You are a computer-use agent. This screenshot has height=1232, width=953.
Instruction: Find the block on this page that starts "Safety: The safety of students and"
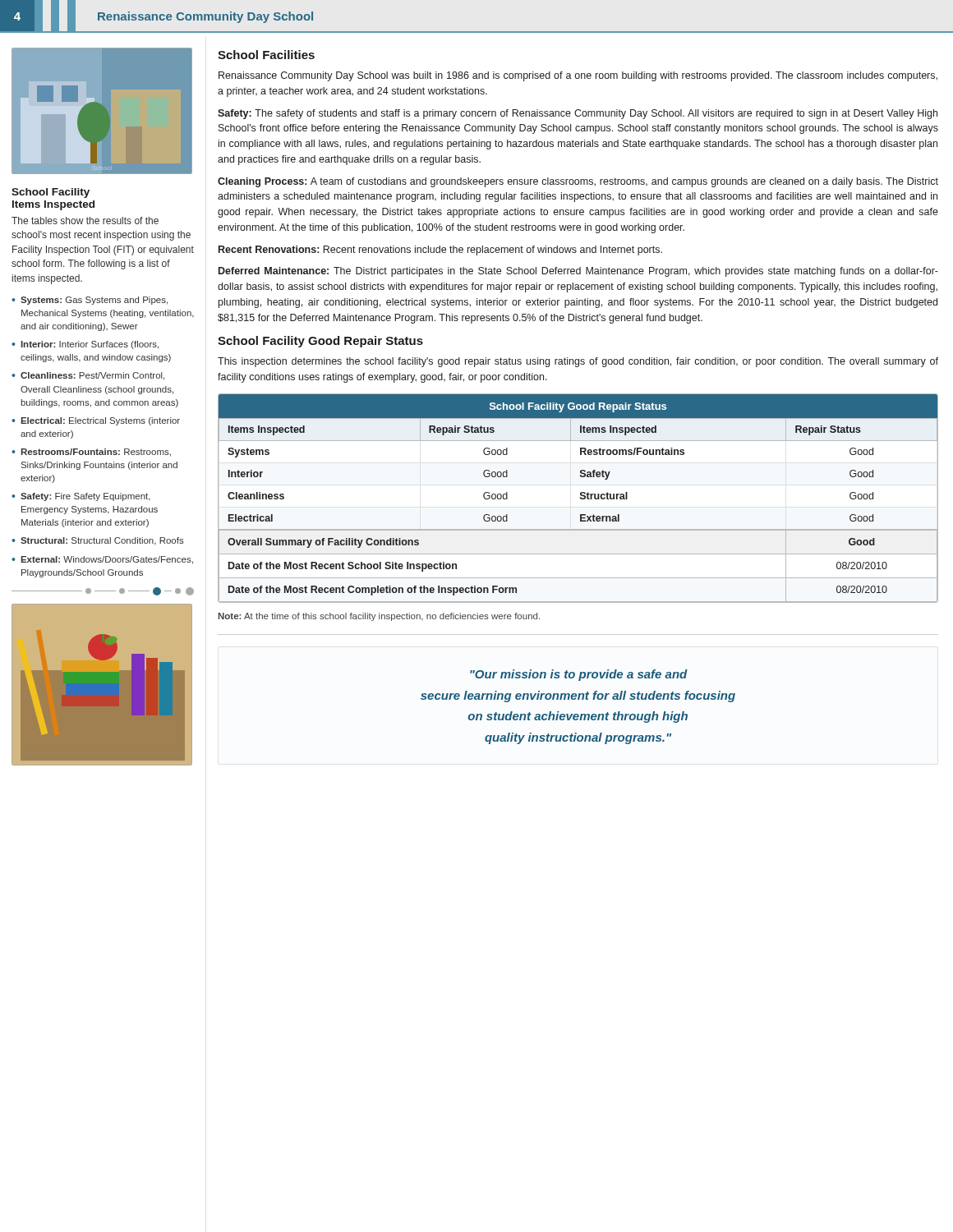pyautogui.click(x=578, y=136)
